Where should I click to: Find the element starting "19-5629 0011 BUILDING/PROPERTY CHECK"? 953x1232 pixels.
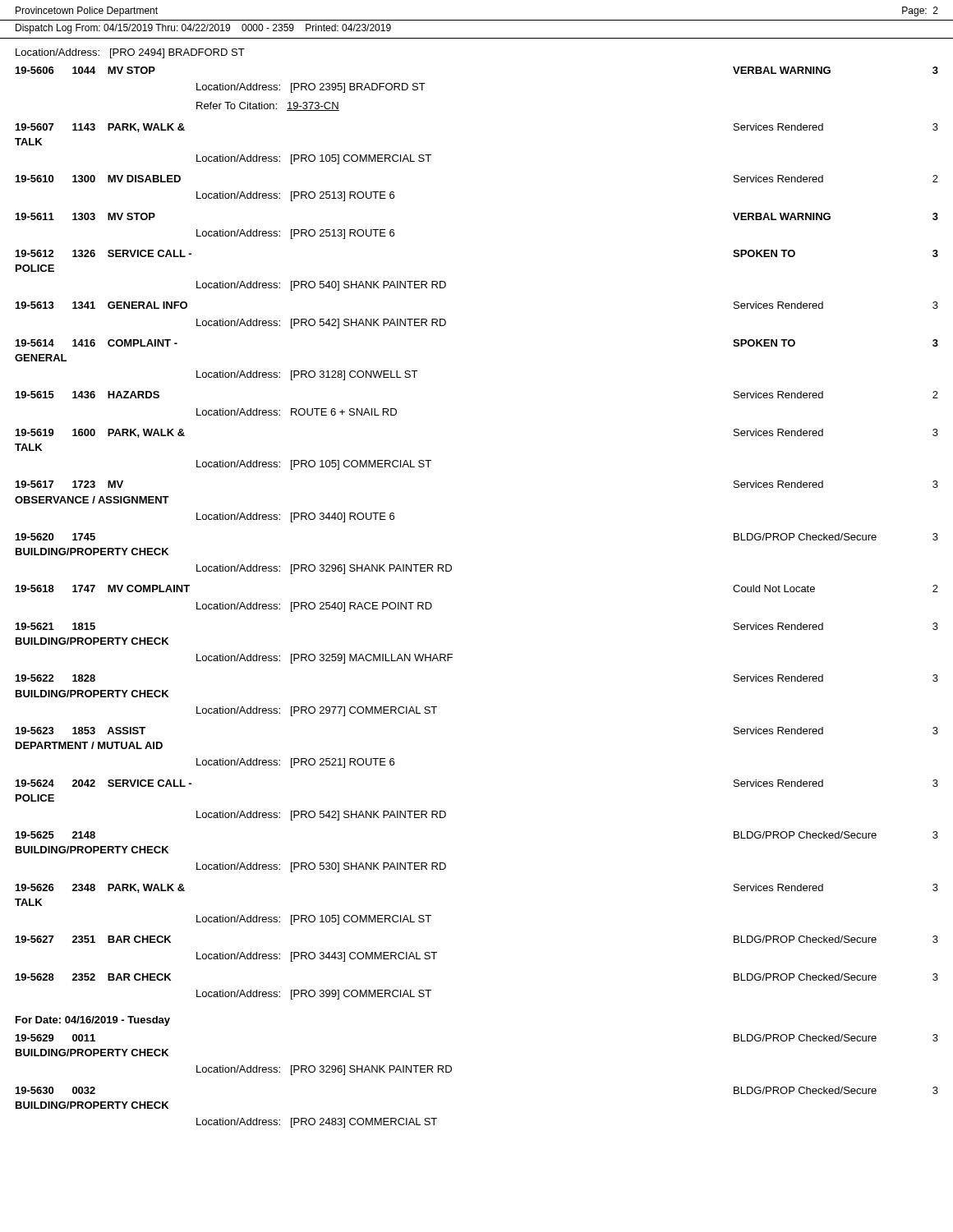pos(37,1038)
